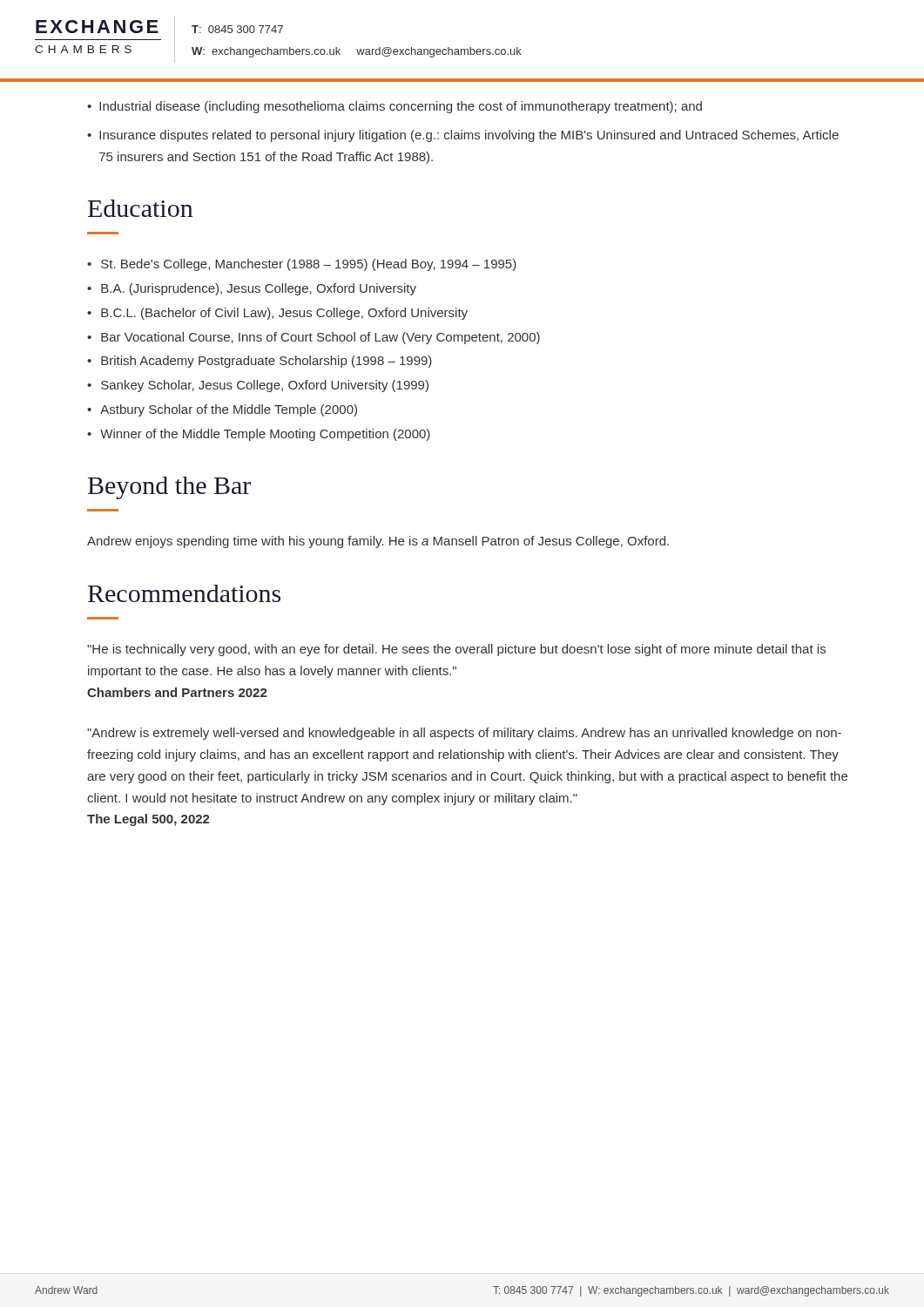Locate the list item that reads "• Insurance disputes related to"
924x1307 pixels.
click(x=471, y=146)
